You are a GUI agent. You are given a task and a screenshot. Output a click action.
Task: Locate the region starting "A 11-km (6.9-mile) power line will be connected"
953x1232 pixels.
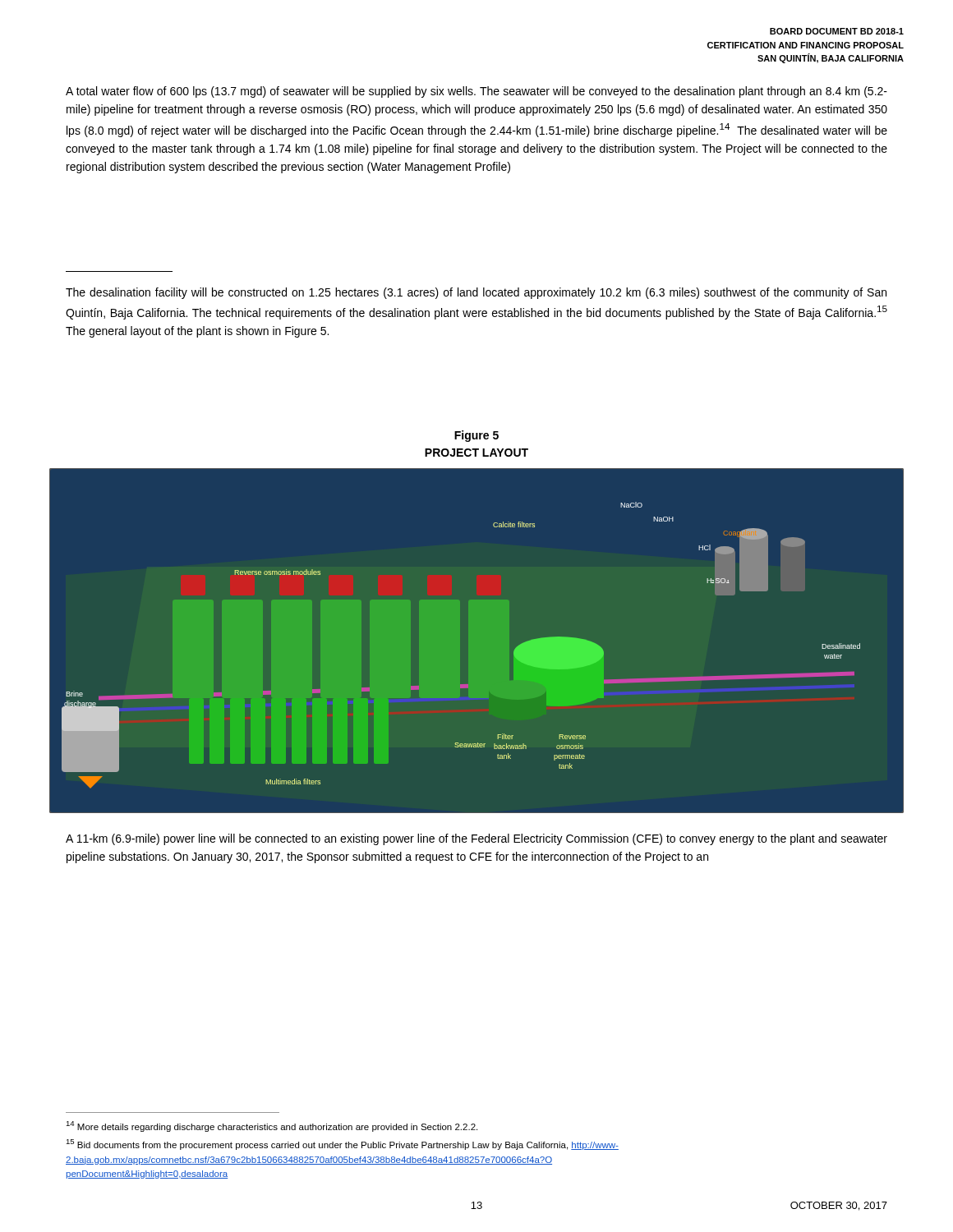point(476,848)
